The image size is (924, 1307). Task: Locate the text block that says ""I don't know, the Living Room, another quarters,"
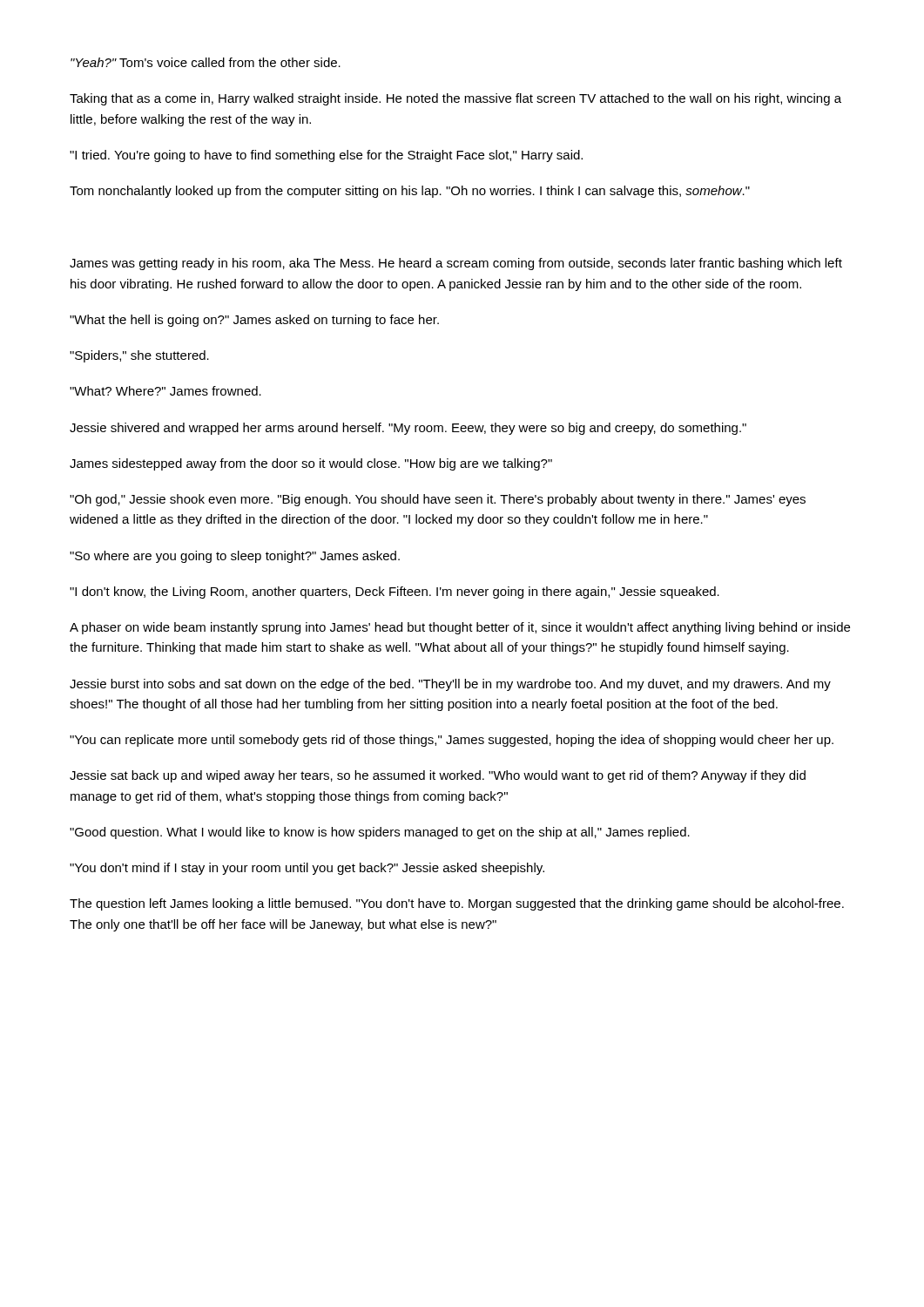[395, 591]
